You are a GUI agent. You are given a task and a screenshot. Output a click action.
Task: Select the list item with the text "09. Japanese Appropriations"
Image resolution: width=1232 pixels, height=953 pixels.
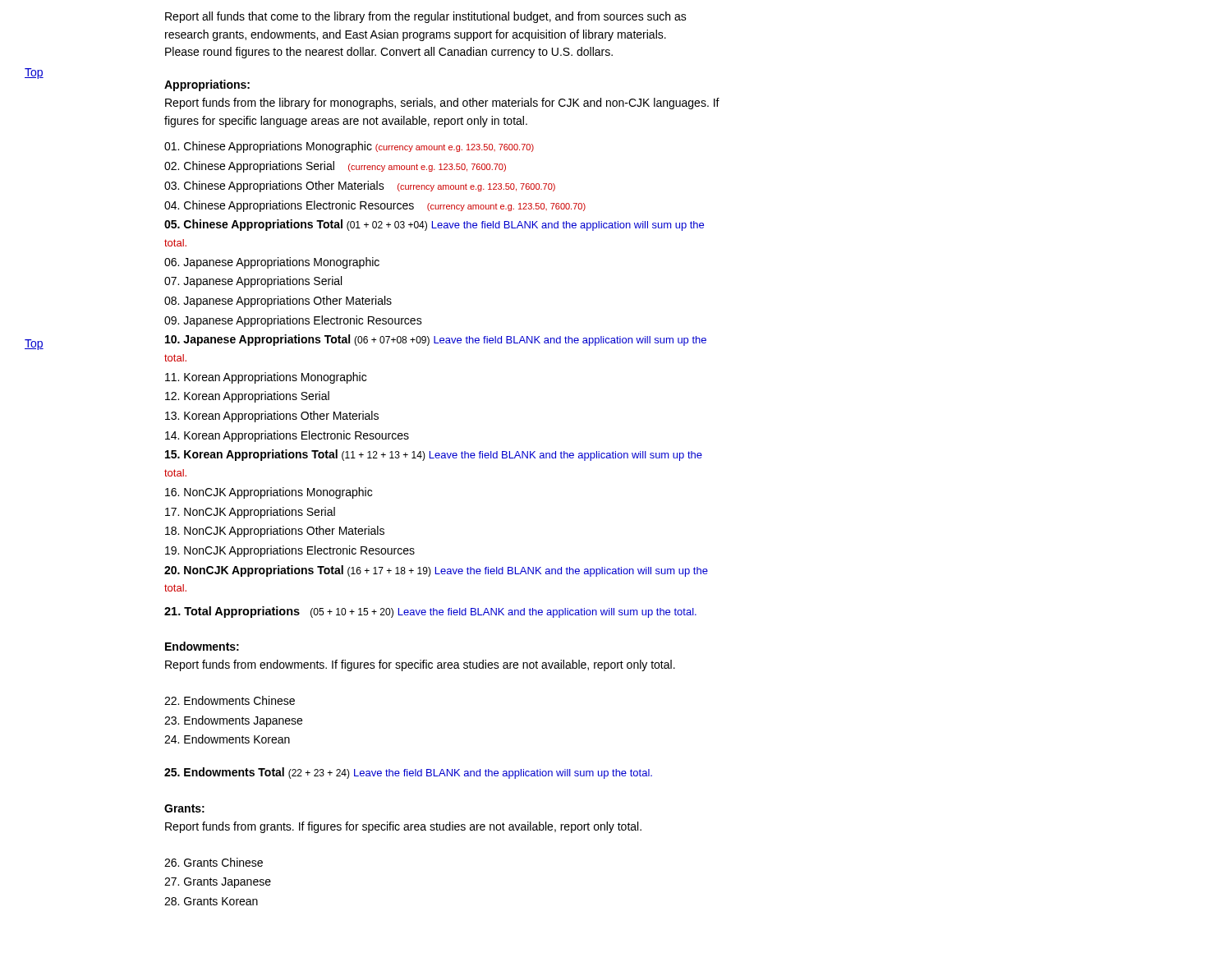[x=293, y=320]
